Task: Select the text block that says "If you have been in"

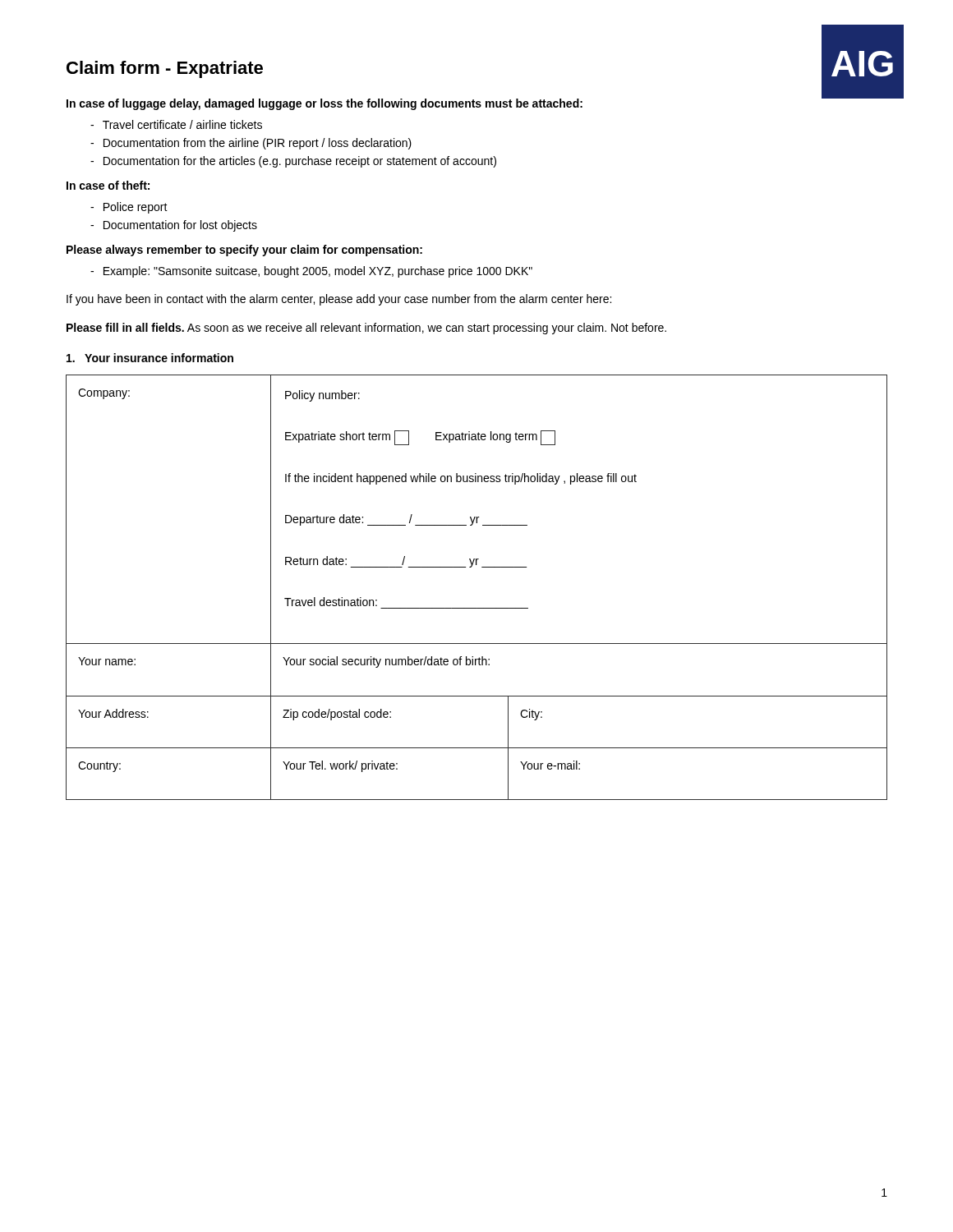Action: (339, 299)
